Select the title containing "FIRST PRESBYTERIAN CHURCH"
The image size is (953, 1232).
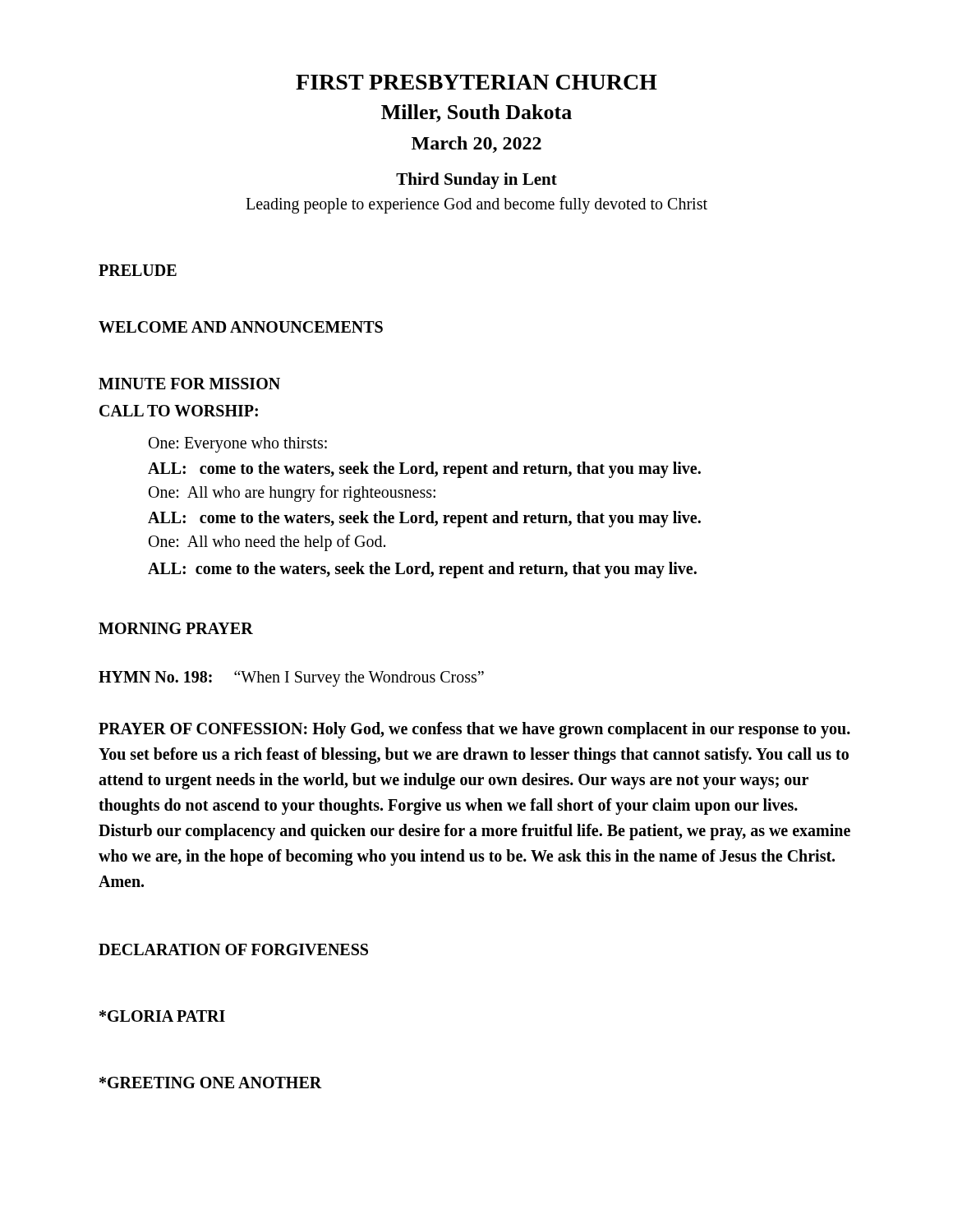pos(476,111)
